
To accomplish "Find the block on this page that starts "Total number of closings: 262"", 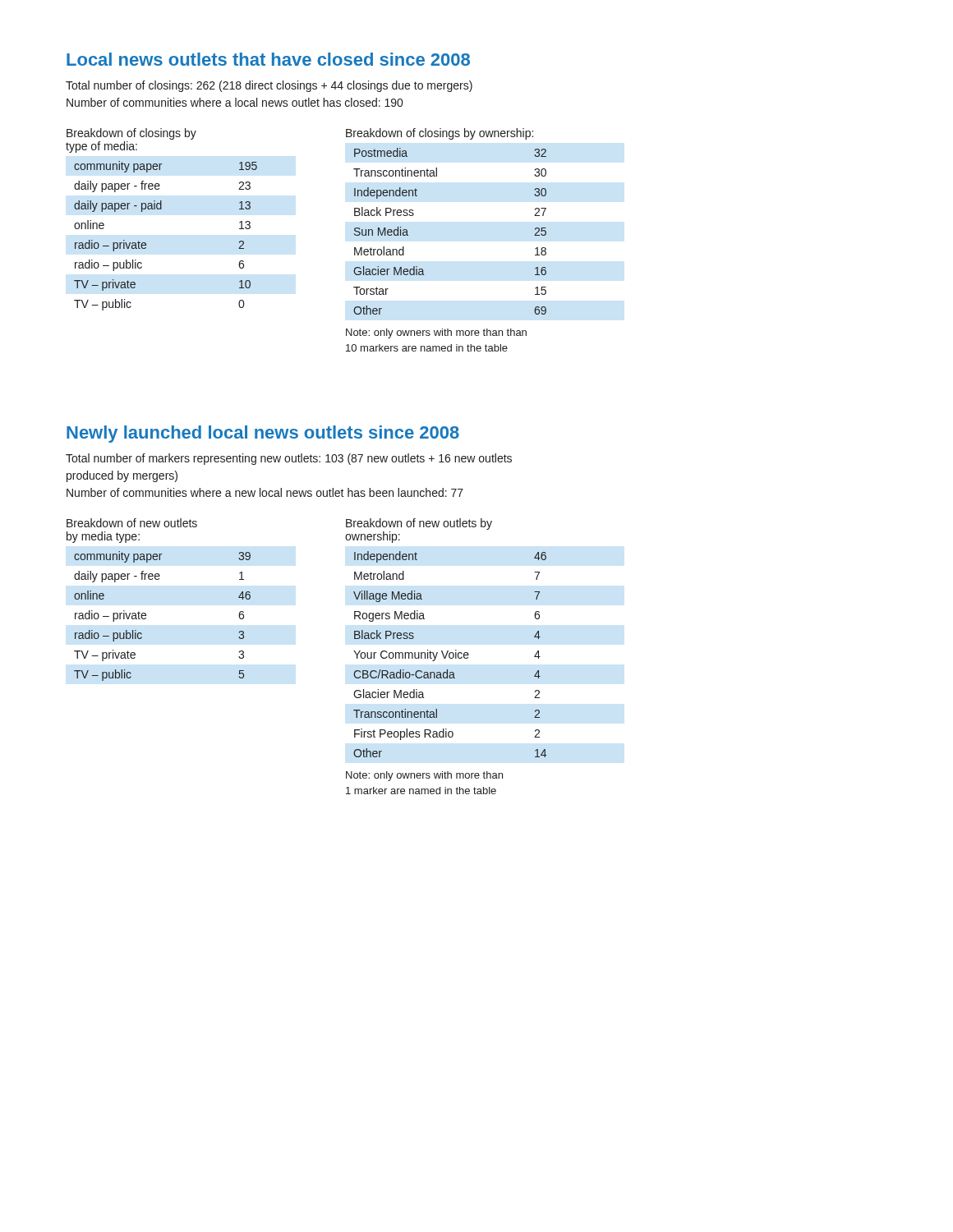I will click(x=269, y=94).
